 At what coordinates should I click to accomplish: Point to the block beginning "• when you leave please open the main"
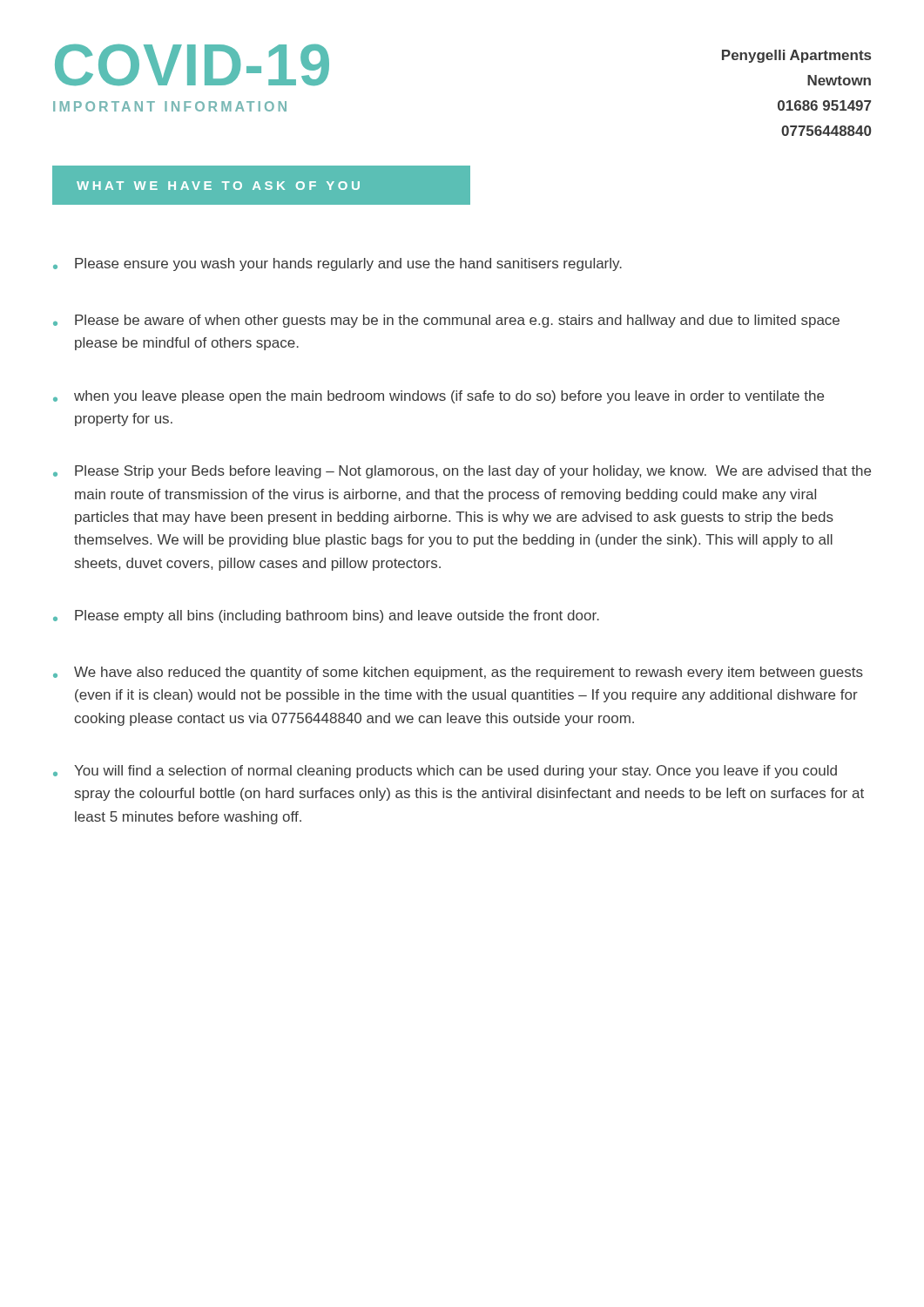462,408
